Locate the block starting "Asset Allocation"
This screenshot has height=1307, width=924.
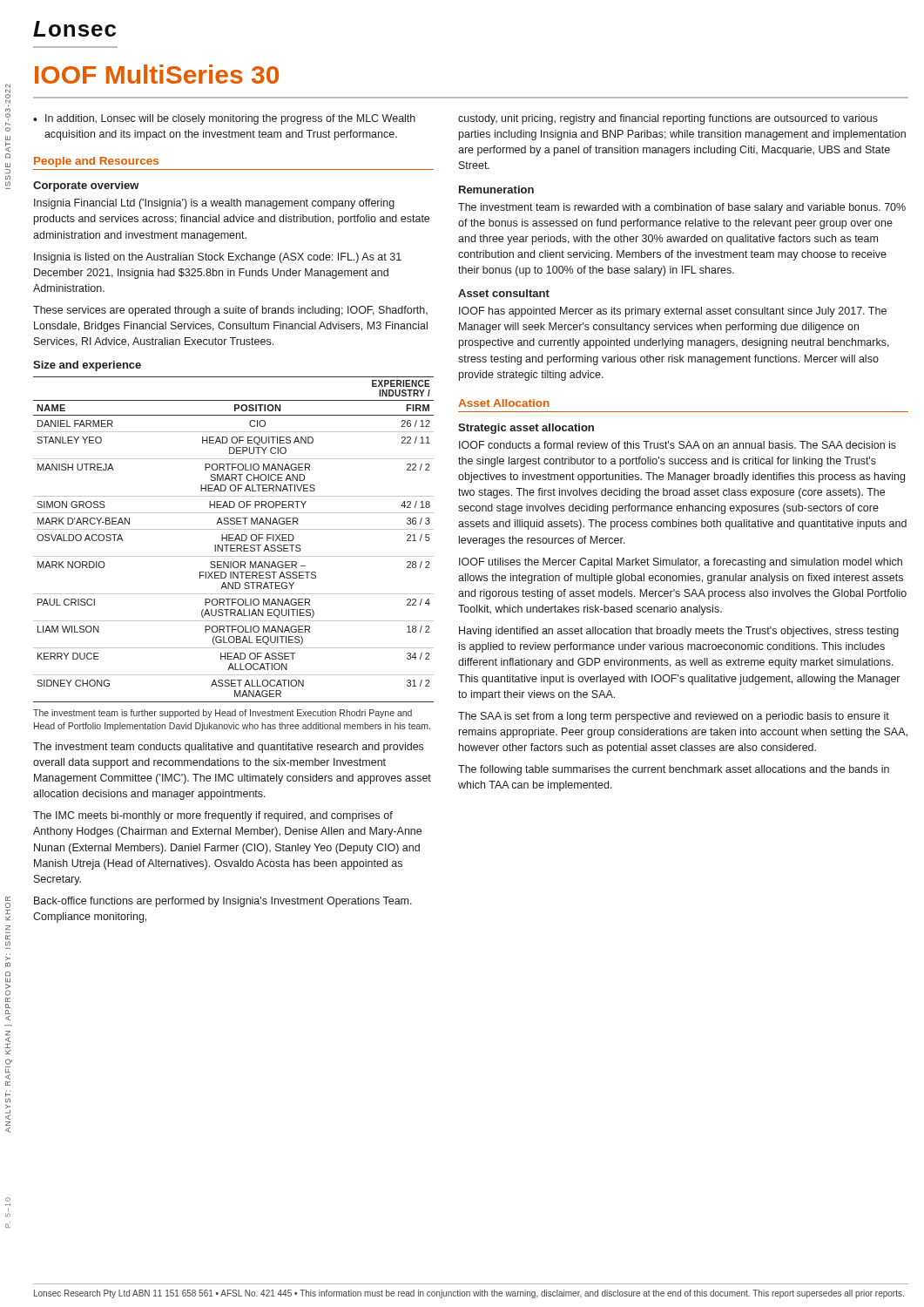click(x=504, y=403)
